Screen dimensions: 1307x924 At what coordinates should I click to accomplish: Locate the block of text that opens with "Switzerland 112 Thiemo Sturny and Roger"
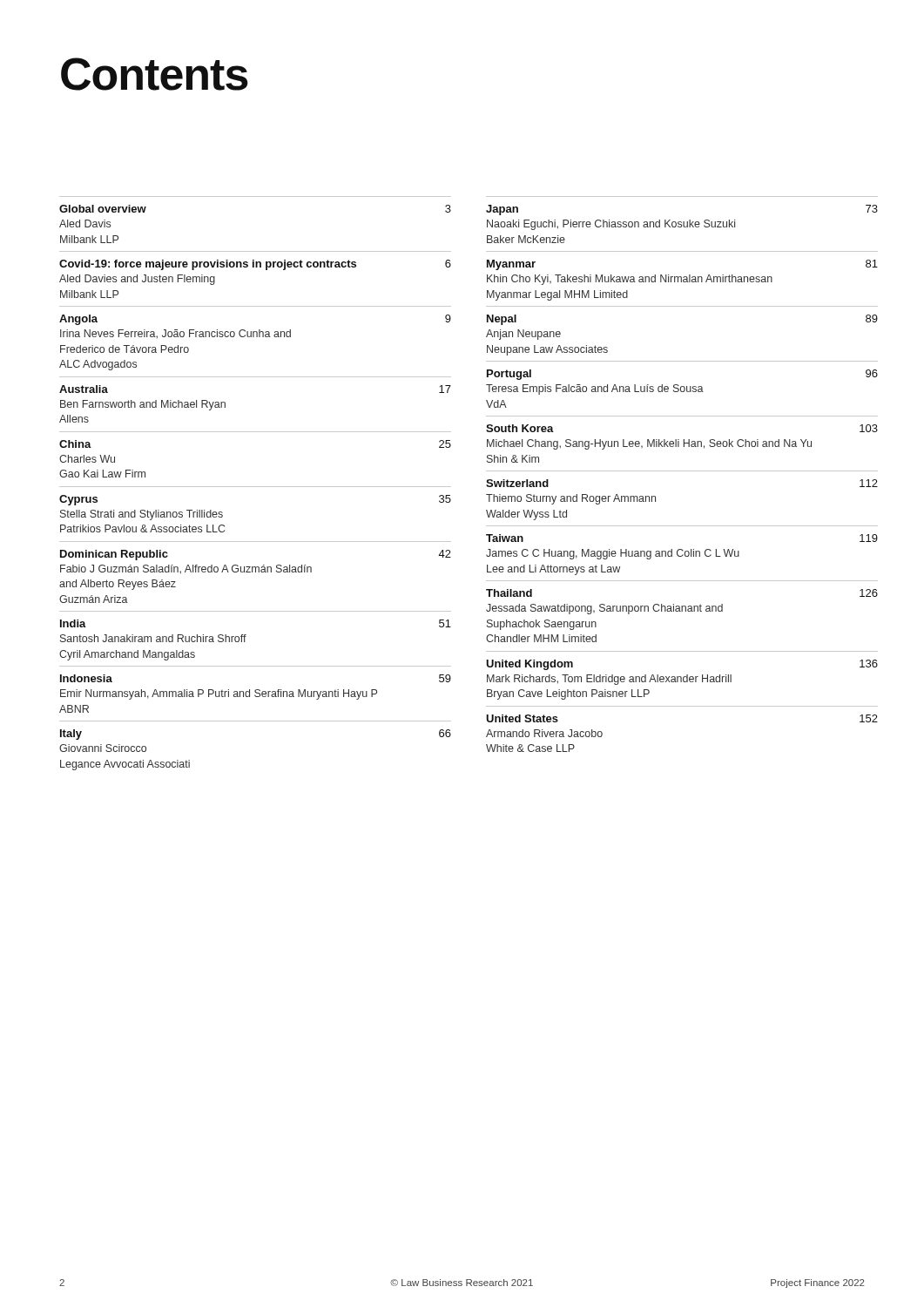click(525, 482)
